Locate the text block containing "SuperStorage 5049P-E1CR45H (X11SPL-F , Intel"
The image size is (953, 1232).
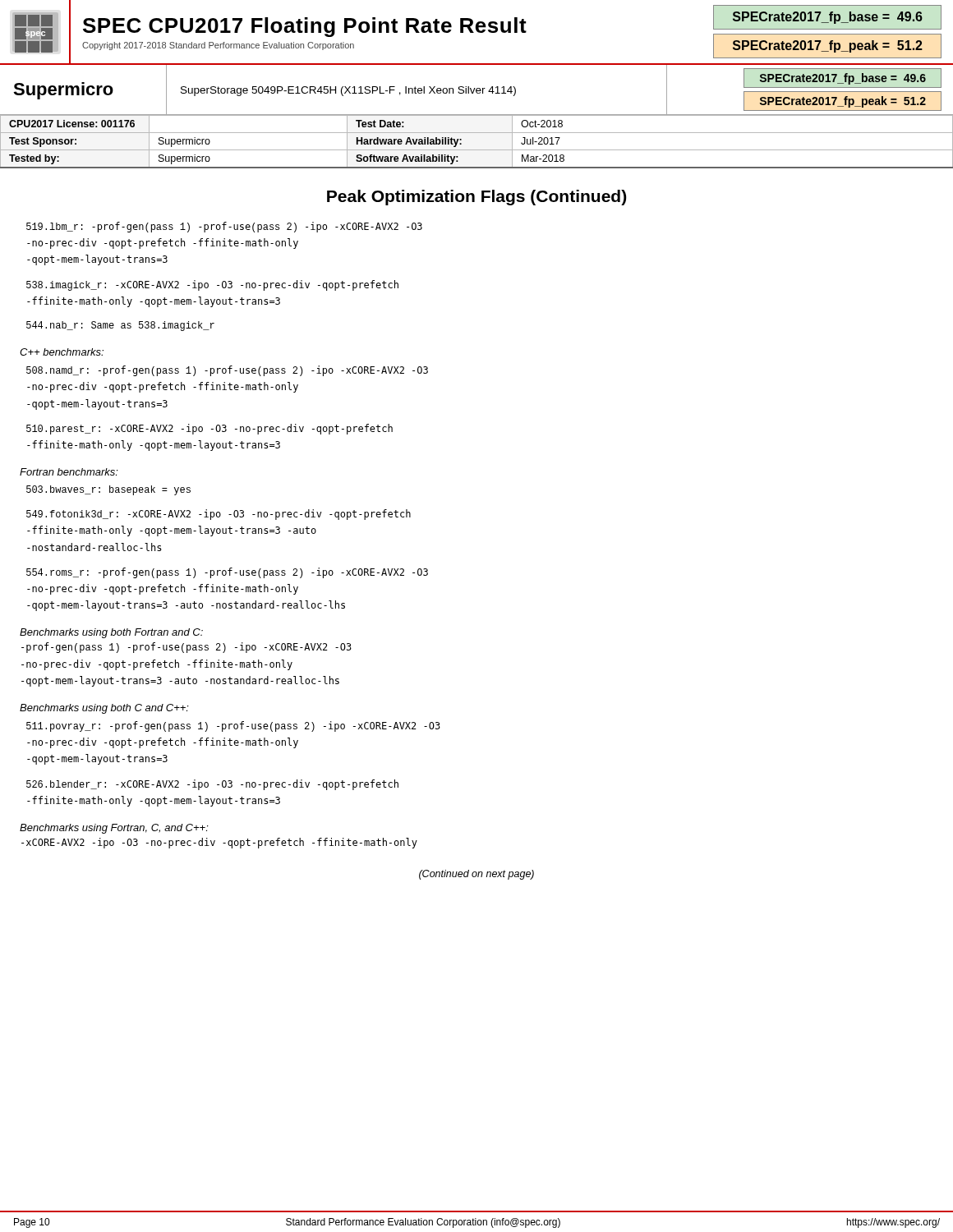[x=348, y=90]
